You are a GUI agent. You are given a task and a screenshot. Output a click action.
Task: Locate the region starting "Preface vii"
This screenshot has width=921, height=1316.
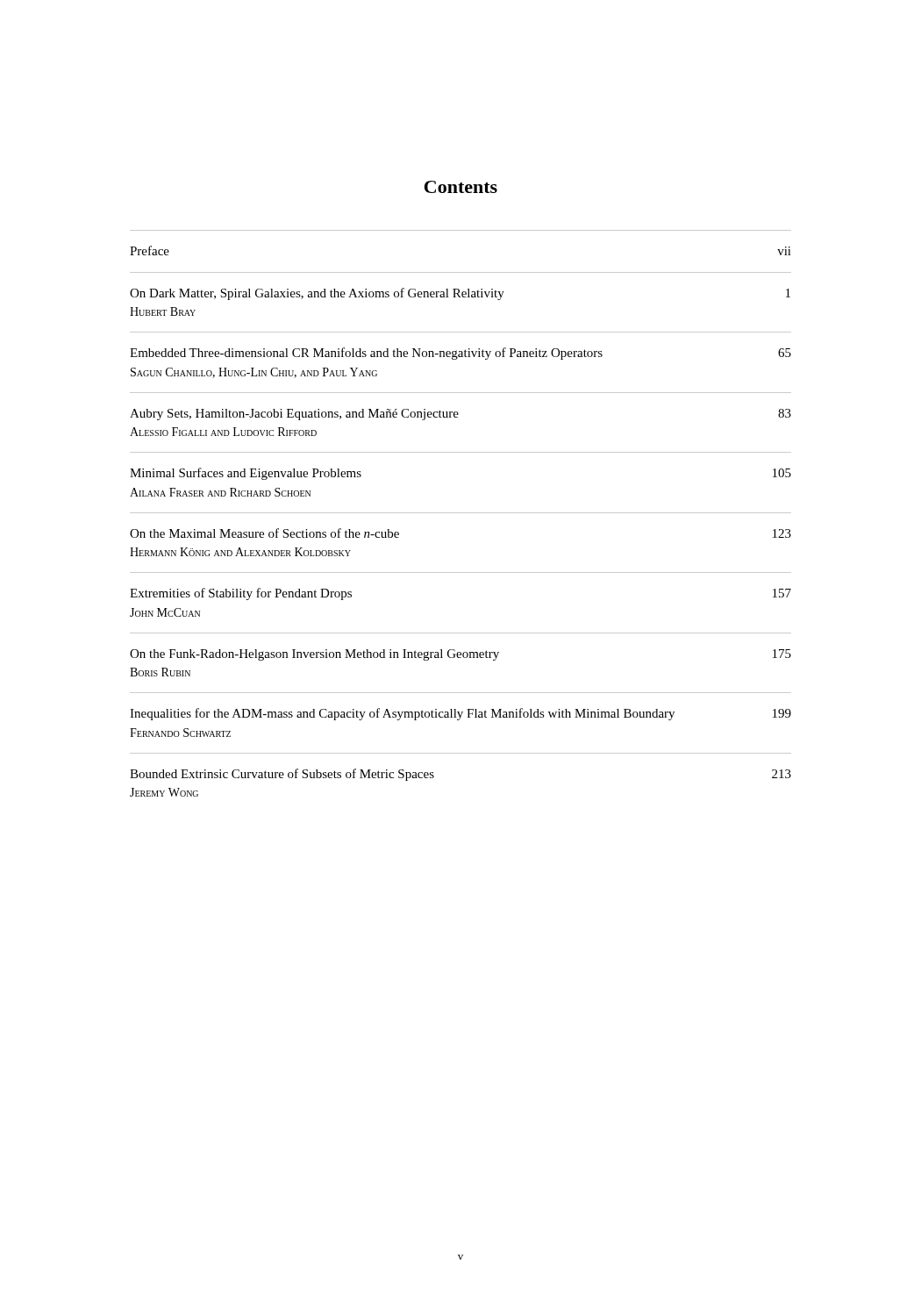tap(144, 250)
